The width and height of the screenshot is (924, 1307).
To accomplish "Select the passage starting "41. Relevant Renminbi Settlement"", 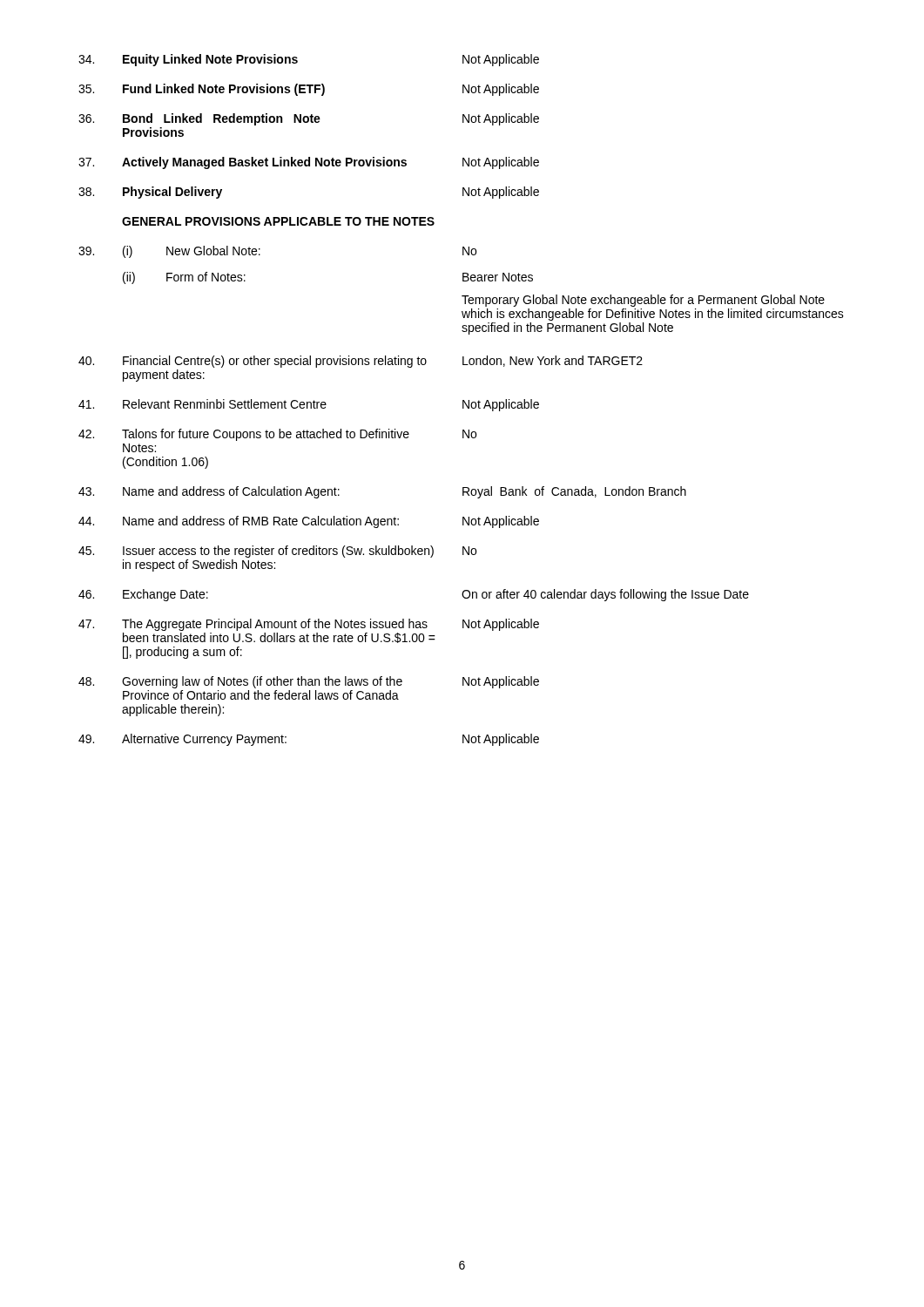I will [x=462, y=404].
